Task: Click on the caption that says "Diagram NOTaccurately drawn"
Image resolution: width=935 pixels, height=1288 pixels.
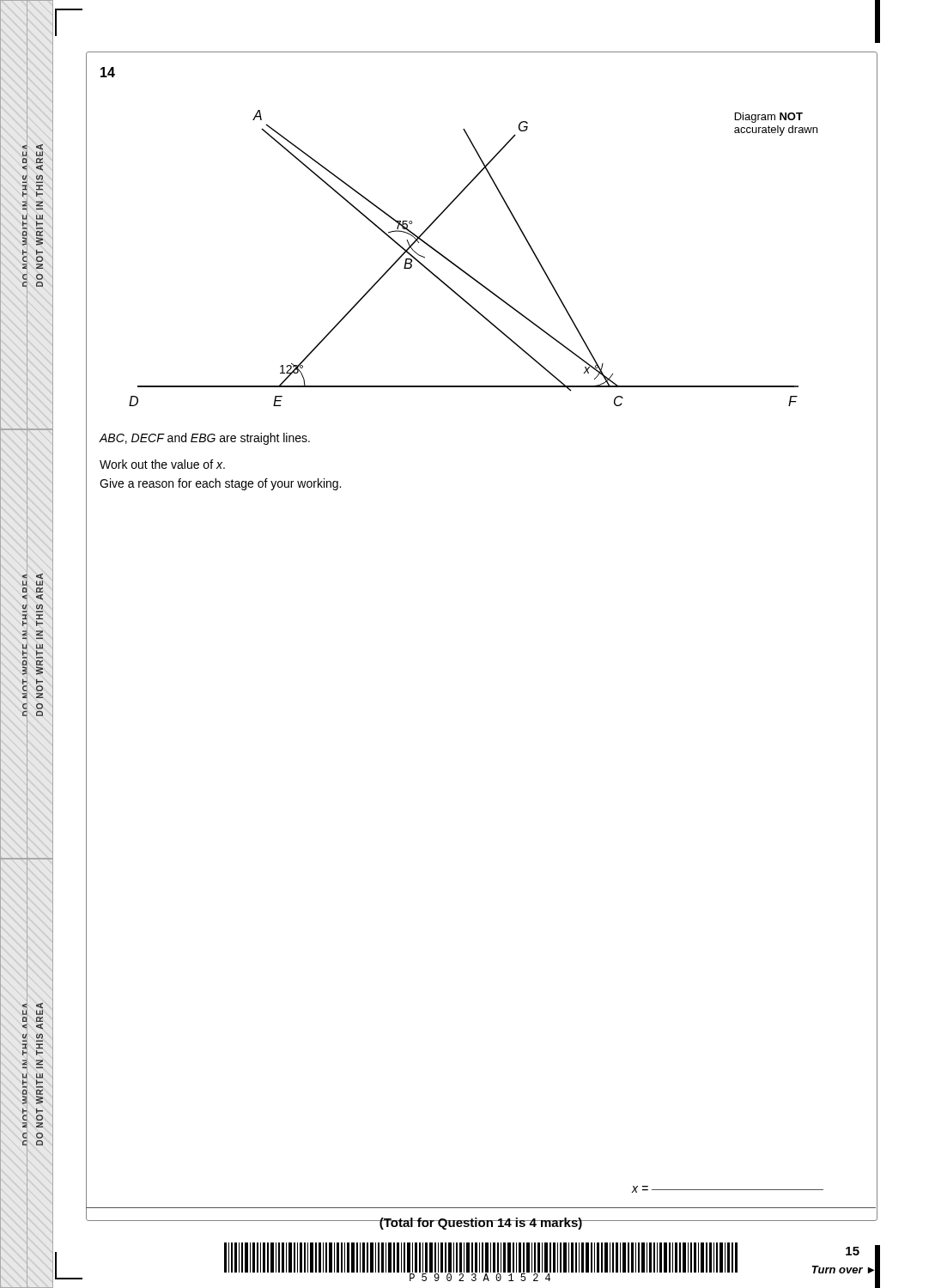Action: tap(776, 123)
